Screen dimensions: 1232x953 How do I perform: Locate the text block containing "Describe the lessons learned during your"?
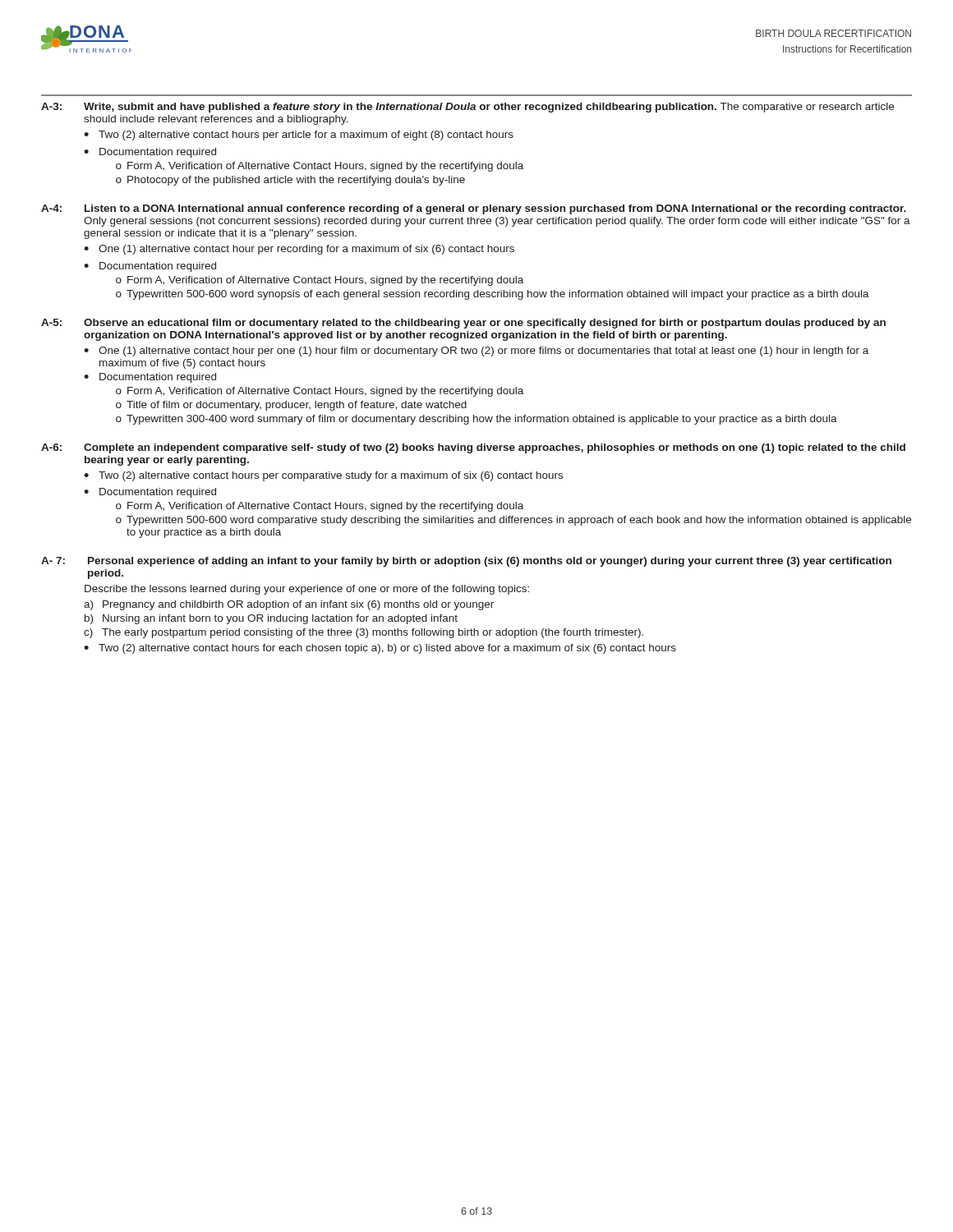click(x=307, y=589)
